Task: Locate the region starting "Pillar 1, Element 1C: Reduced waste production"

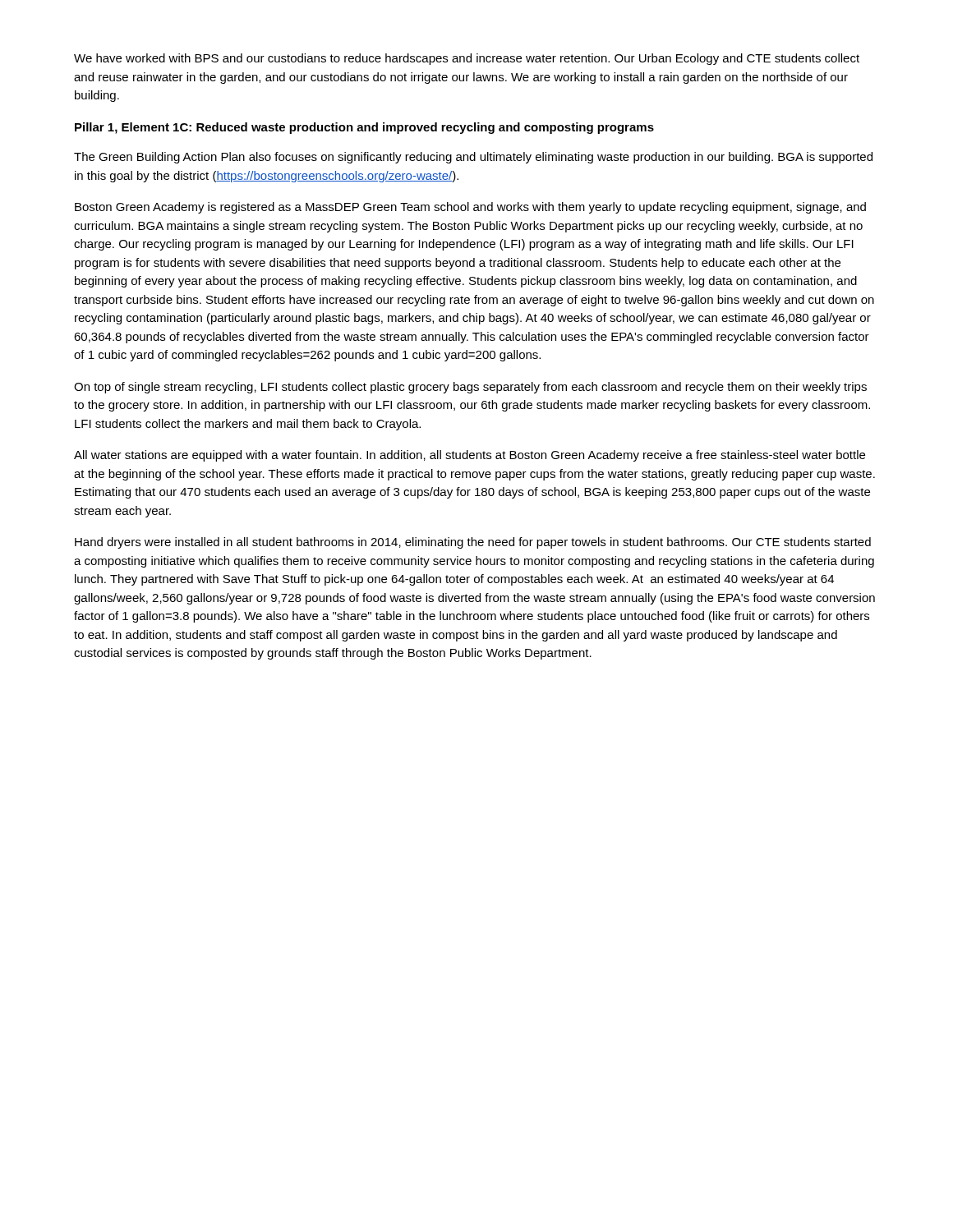Action: [364, 126]
